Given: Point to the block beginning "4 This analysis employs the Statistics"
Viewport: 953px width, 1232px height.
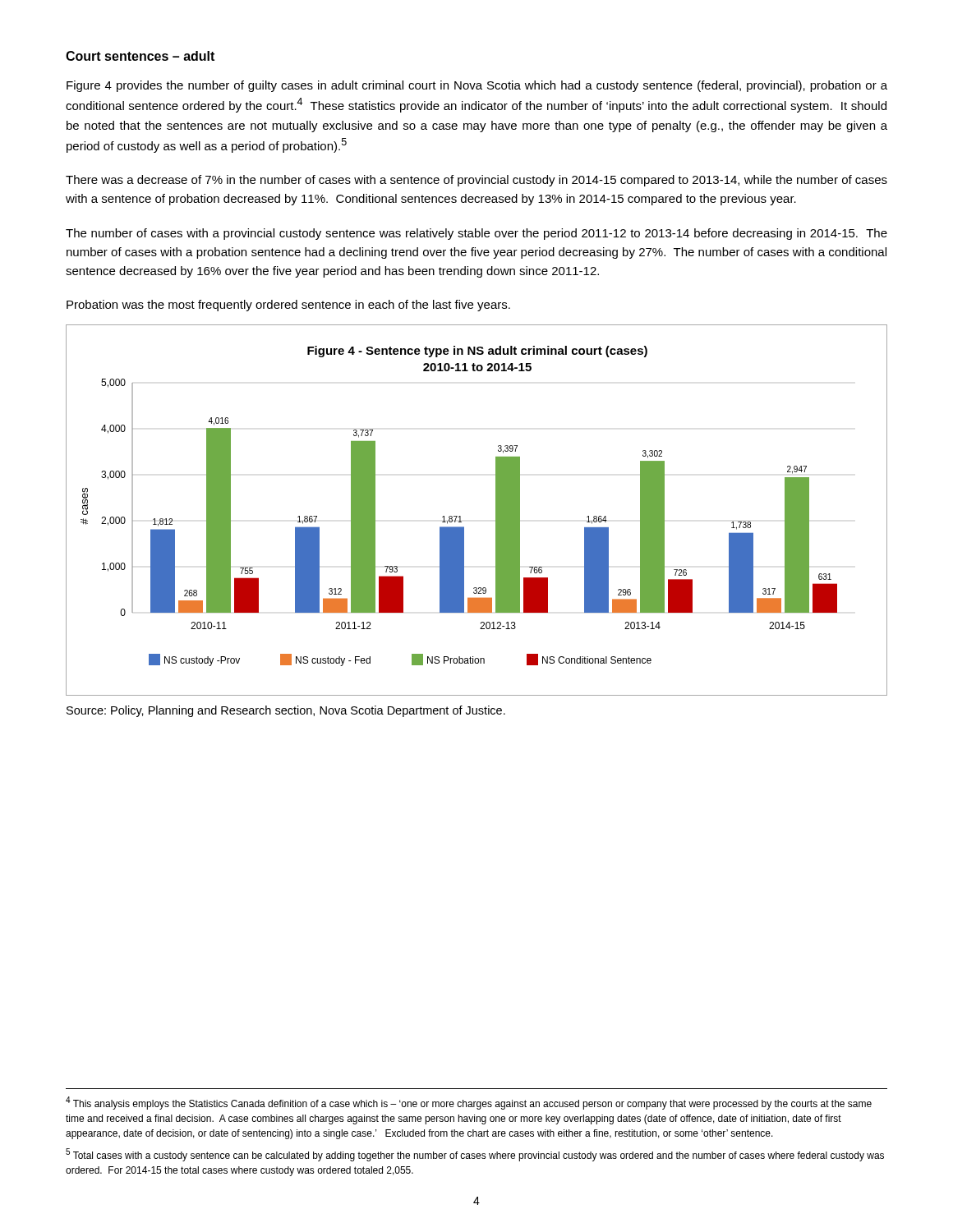Looking at the screenshot, I should [469, 1117].
